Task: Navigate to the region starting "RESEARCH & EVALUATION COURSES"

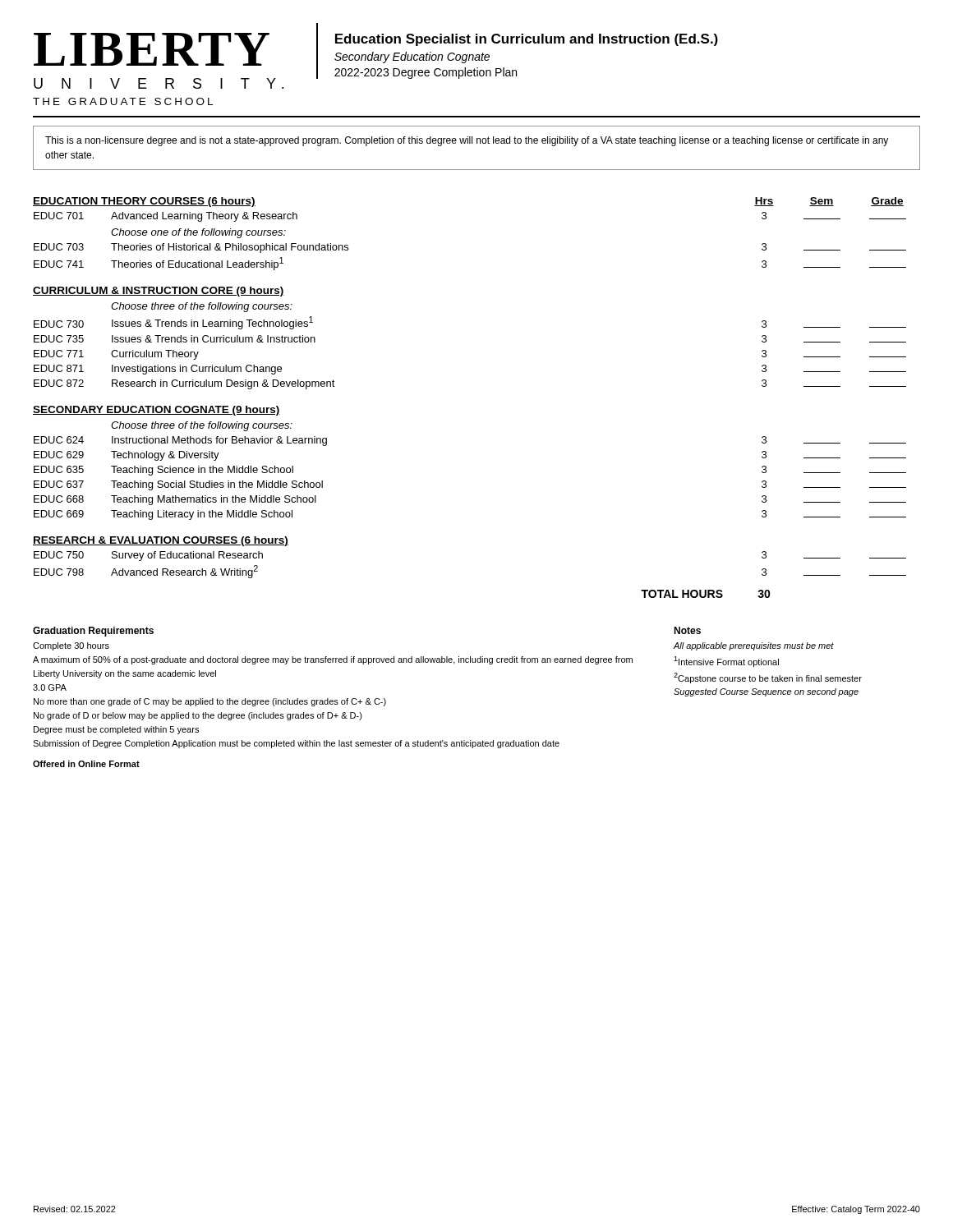Action: click(x=161, y=541)
